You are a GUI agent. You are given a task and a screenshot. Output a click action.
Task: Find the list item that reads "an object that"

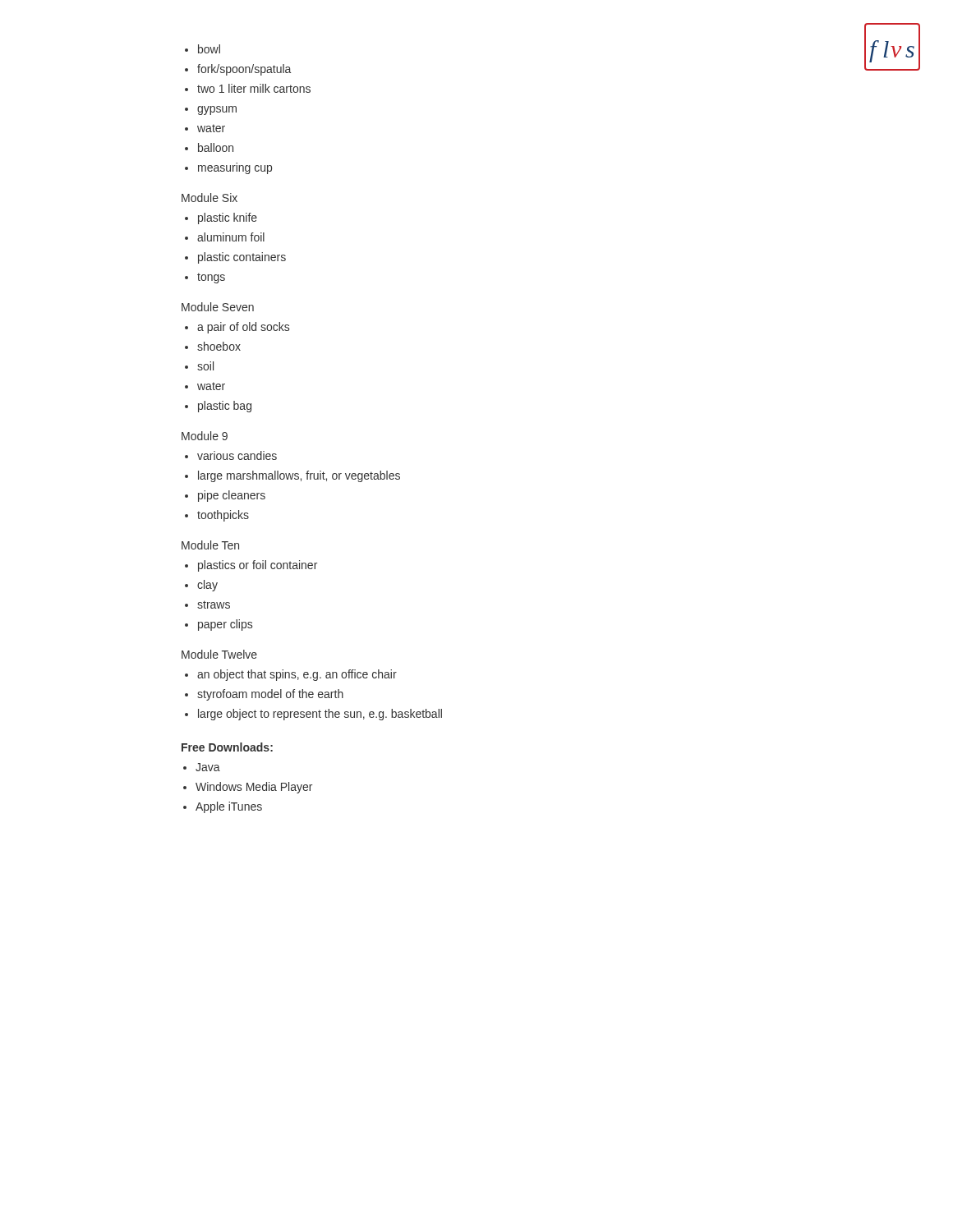tap(297, 674)
